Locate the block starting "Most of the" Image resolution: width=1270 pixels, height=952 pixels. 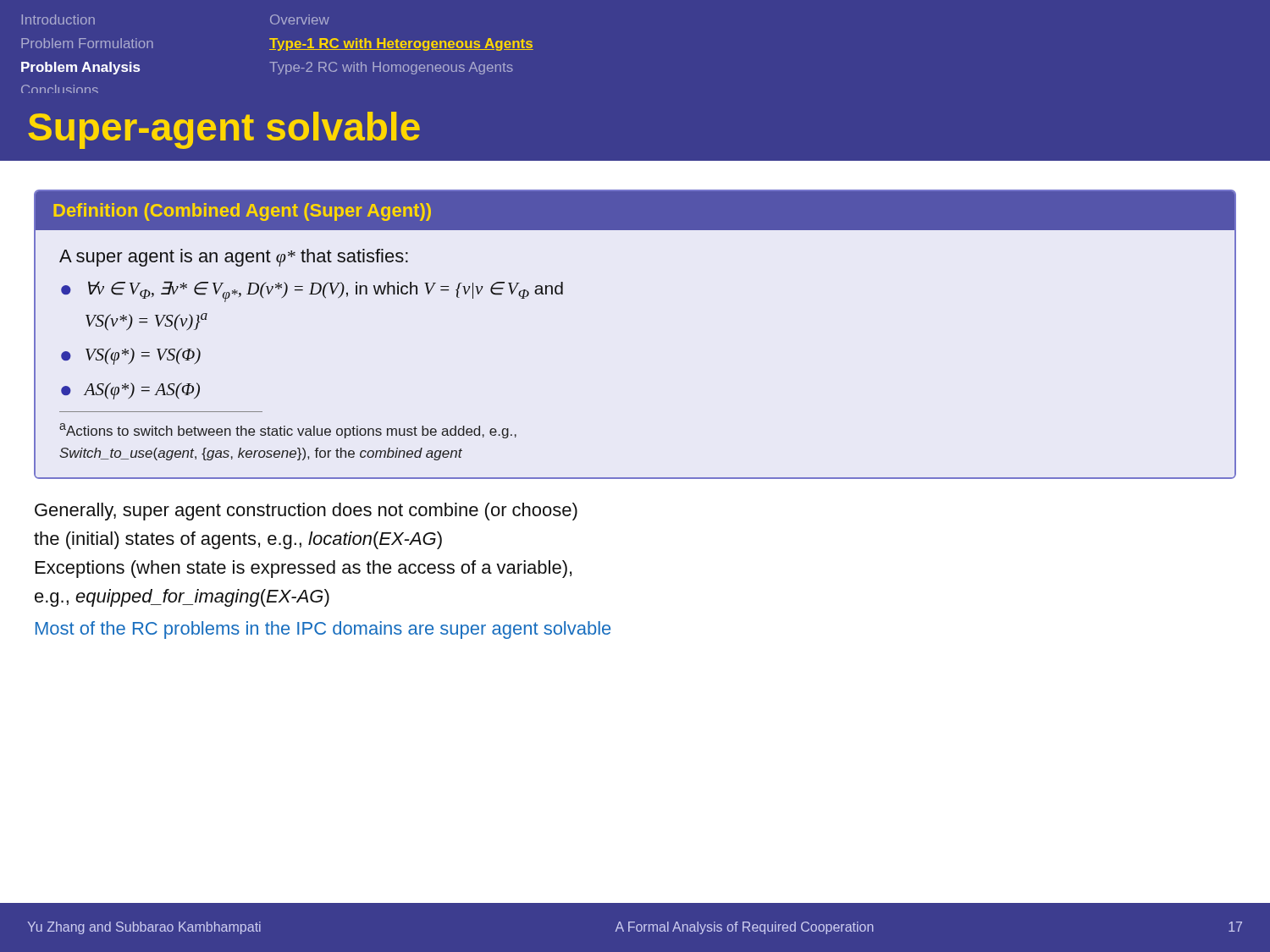point(323,629)
